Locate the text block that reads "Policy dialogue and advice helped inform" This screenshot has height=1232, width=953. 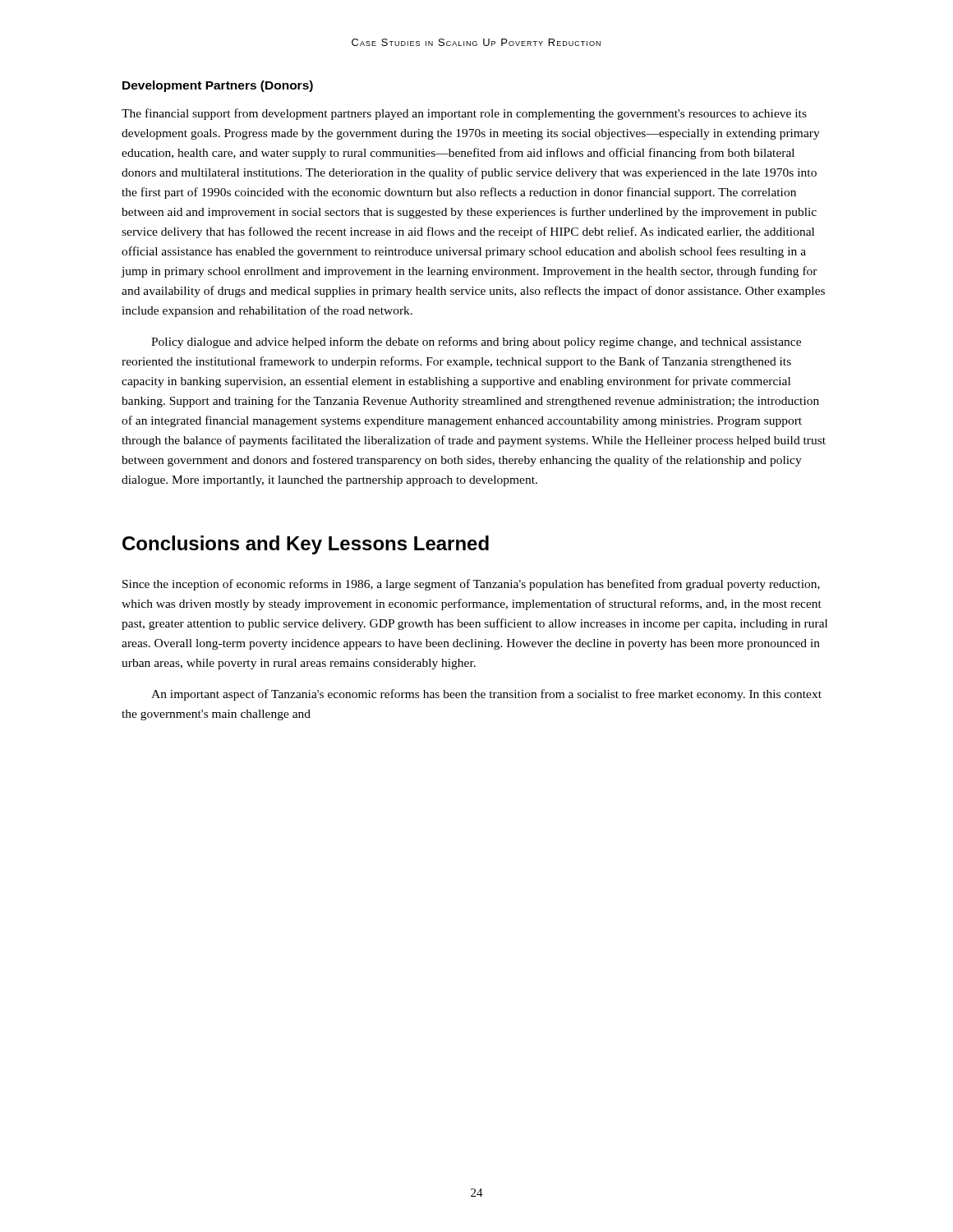click(476, 411)
